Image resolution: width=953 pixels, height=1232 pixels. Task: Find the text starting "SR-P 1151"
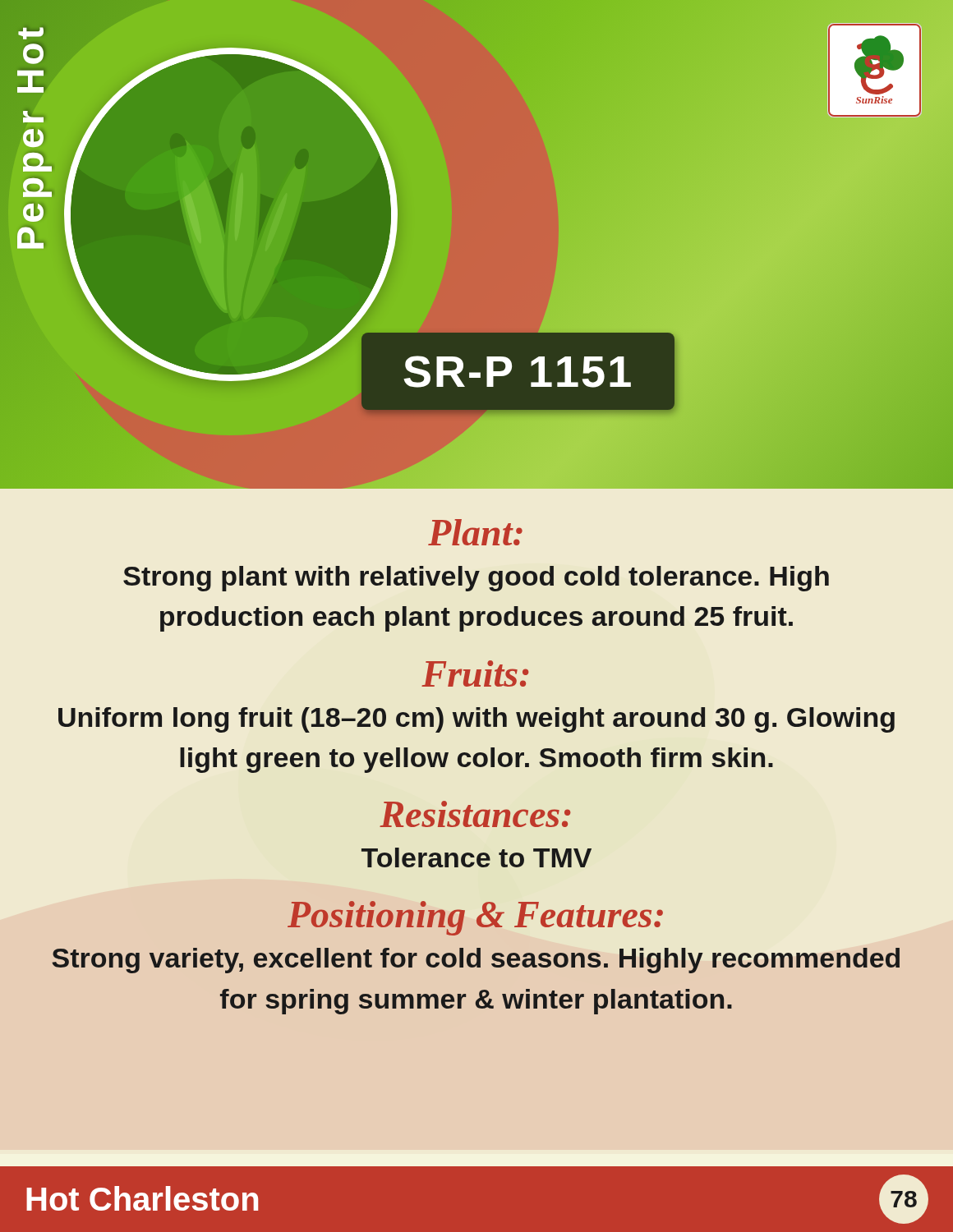point(518,371)
